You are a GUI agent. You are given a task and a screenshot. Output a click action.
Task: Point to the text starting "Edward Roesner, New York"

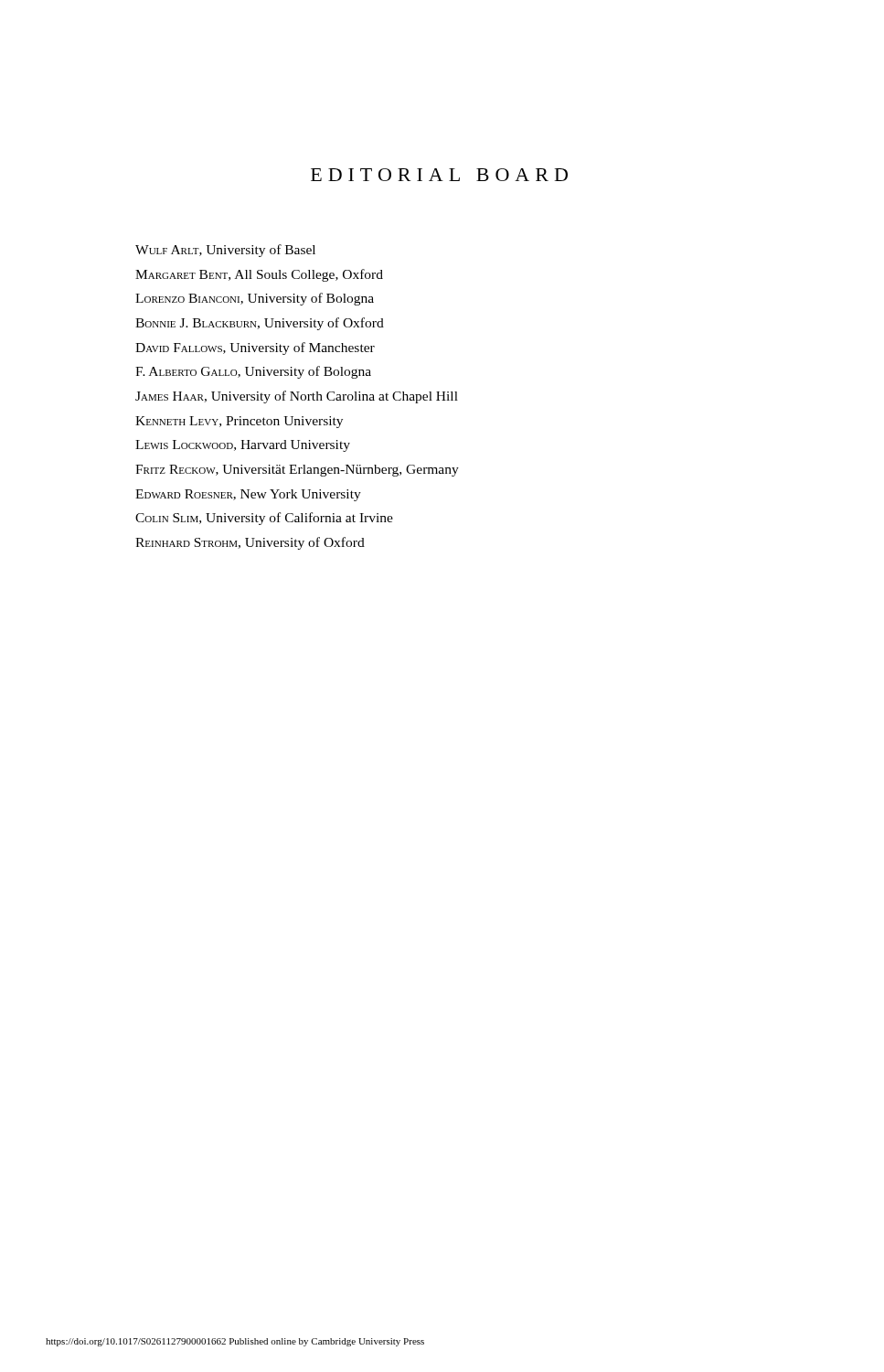point(248,493)
